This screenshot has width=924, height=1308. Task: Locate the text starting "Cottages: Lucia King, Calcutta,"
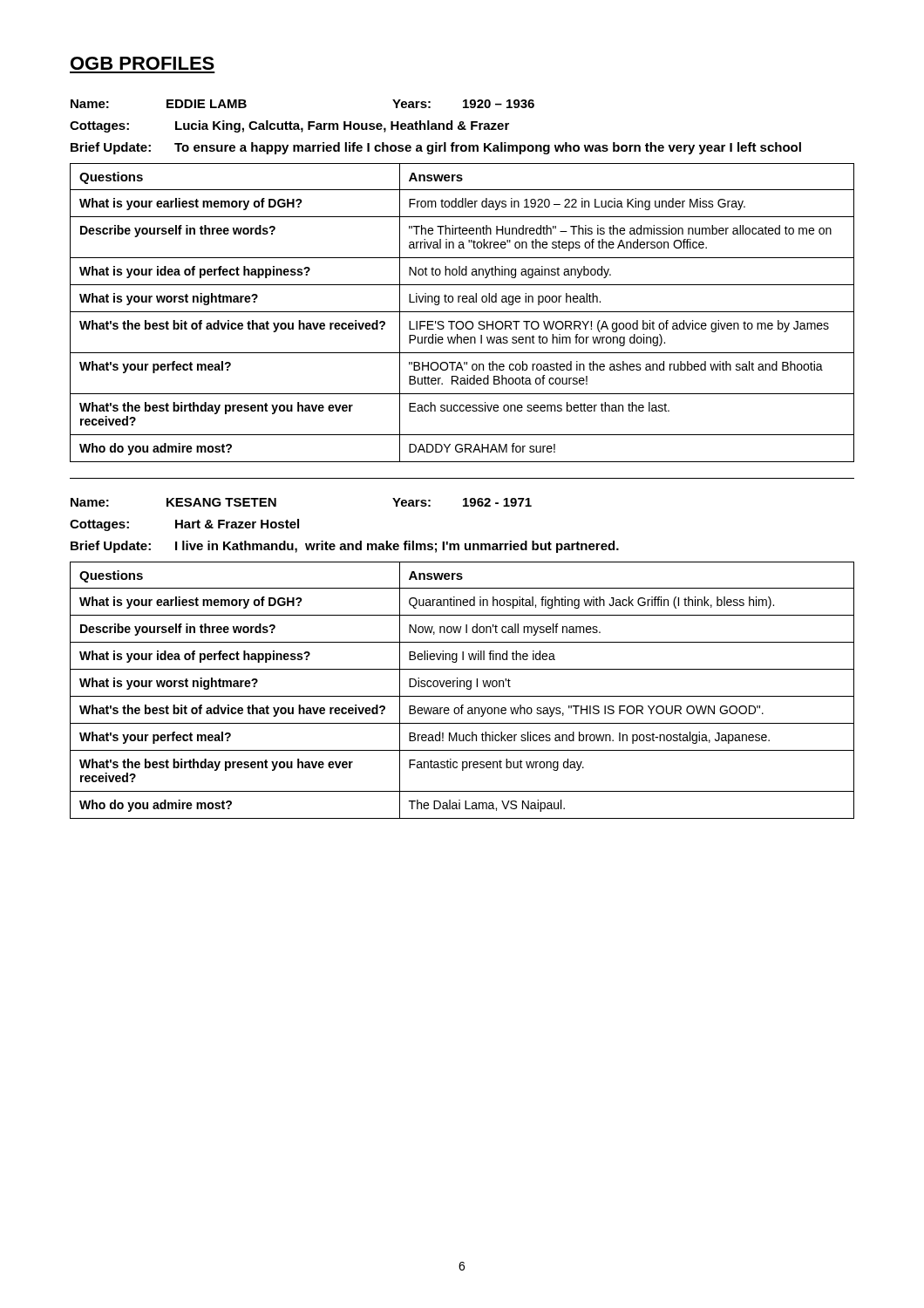pyautogui.click(x=462, y=125)
